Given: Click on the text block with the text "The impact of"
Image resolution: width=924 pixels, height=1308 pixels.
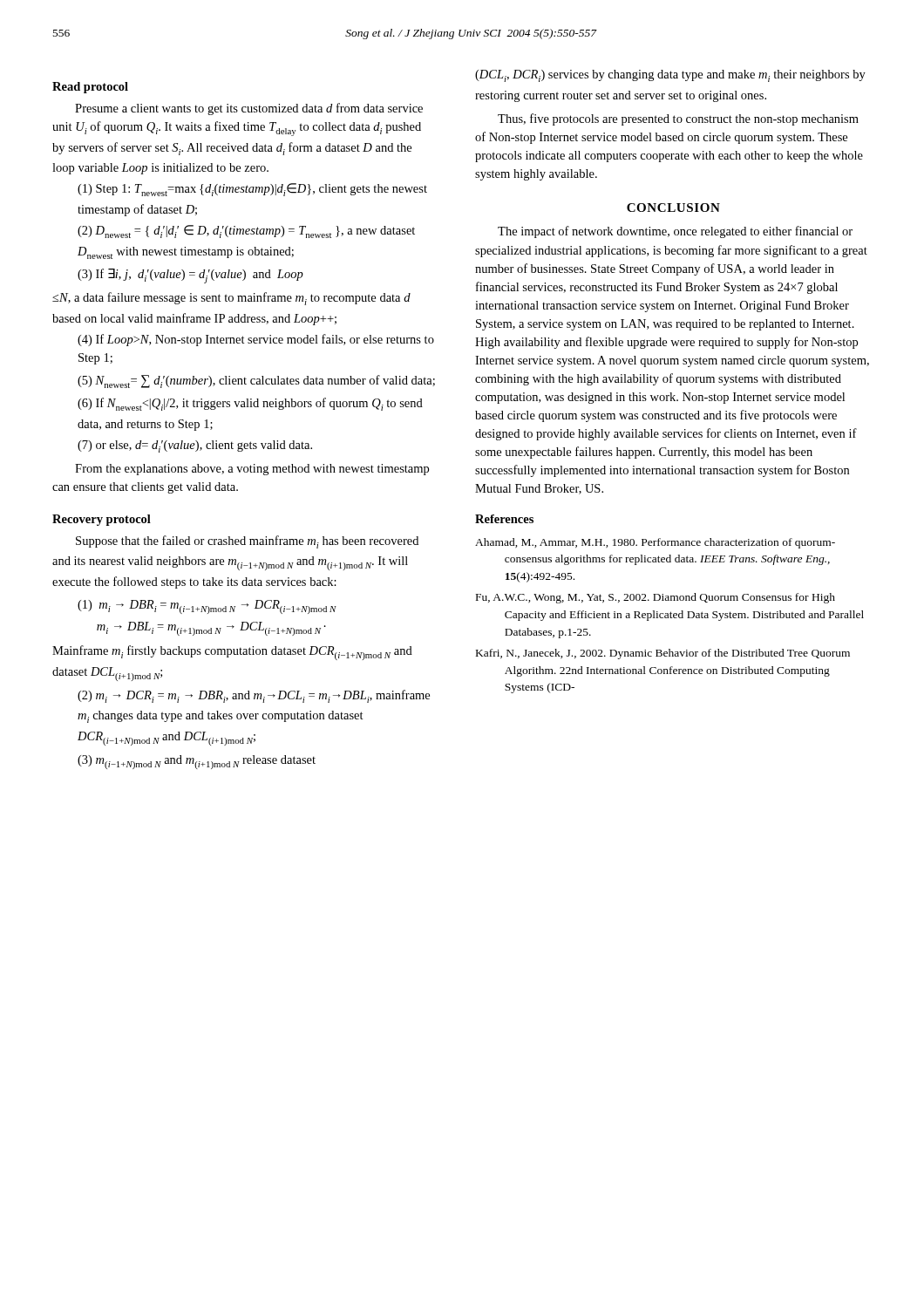Looking at the screenshot, I should (672, 360).
